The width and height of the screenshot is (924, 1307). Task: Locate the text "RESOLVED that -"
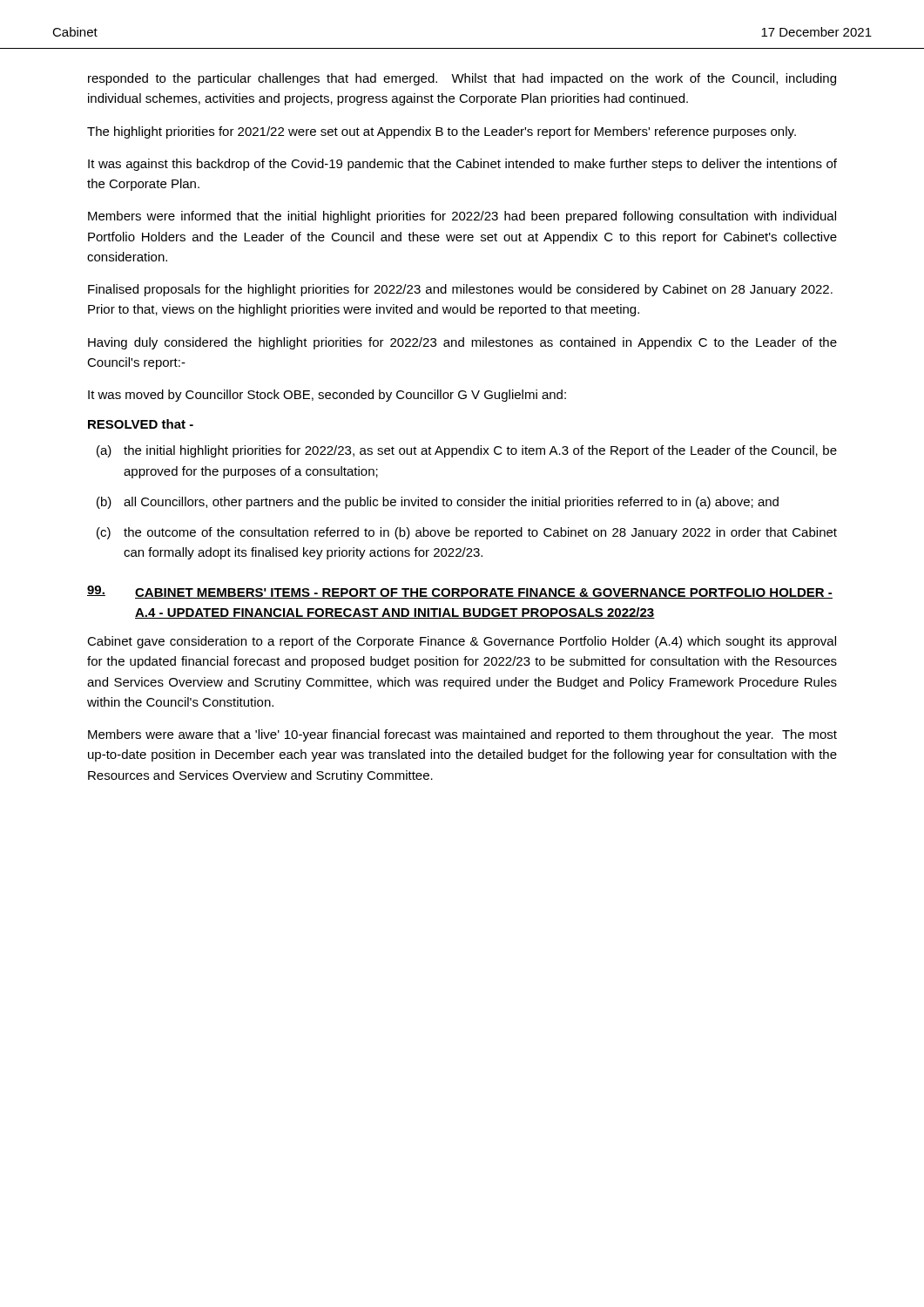click(x=140, y=424)
